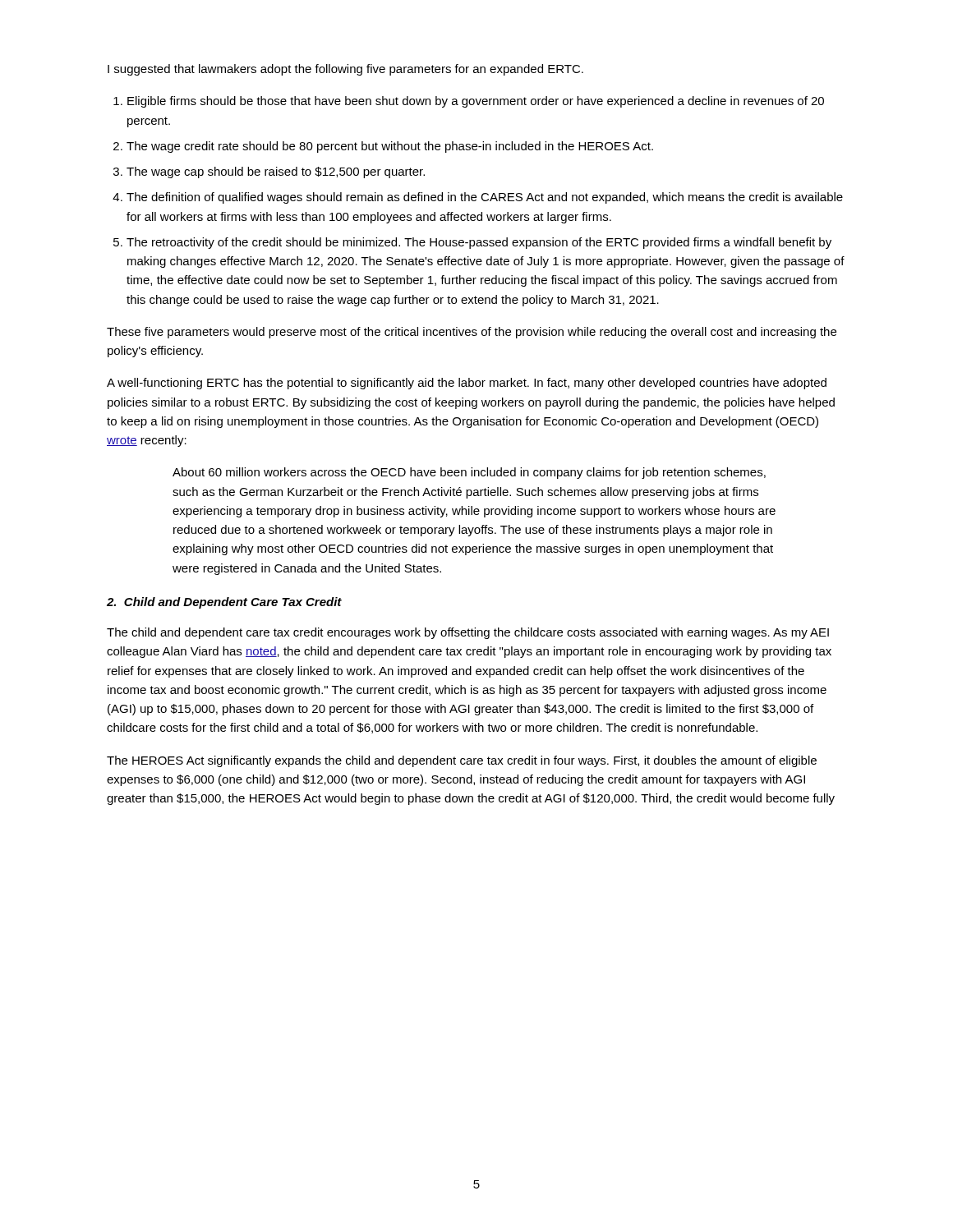
Task: Find the list item with the text "Eligible firms should be"
Action: [x=476, y=110]
